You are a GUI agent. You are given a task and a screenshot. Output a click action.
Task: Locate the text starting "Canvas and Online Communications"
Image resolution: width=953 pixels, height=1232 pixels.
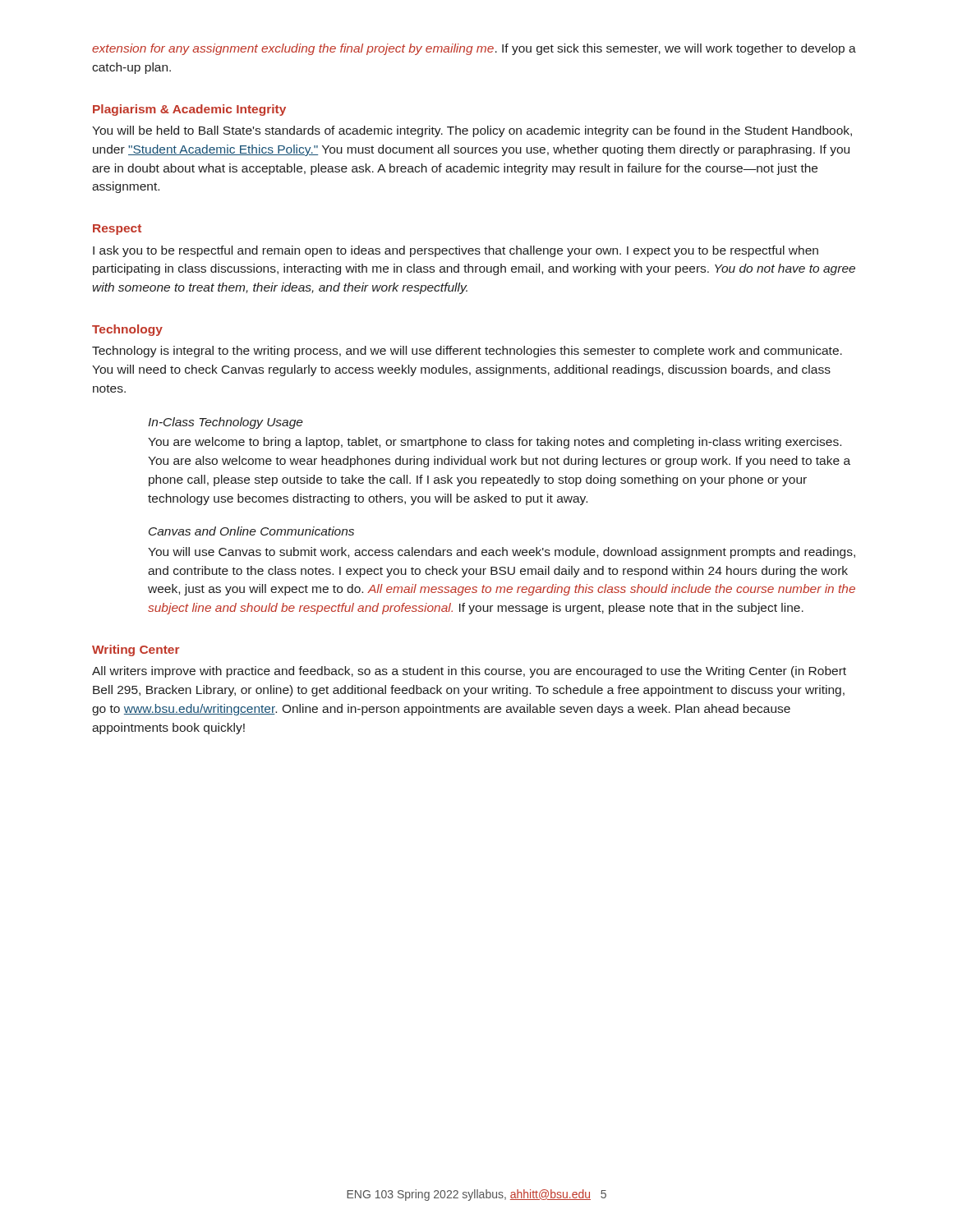click(x=251, y=531)
